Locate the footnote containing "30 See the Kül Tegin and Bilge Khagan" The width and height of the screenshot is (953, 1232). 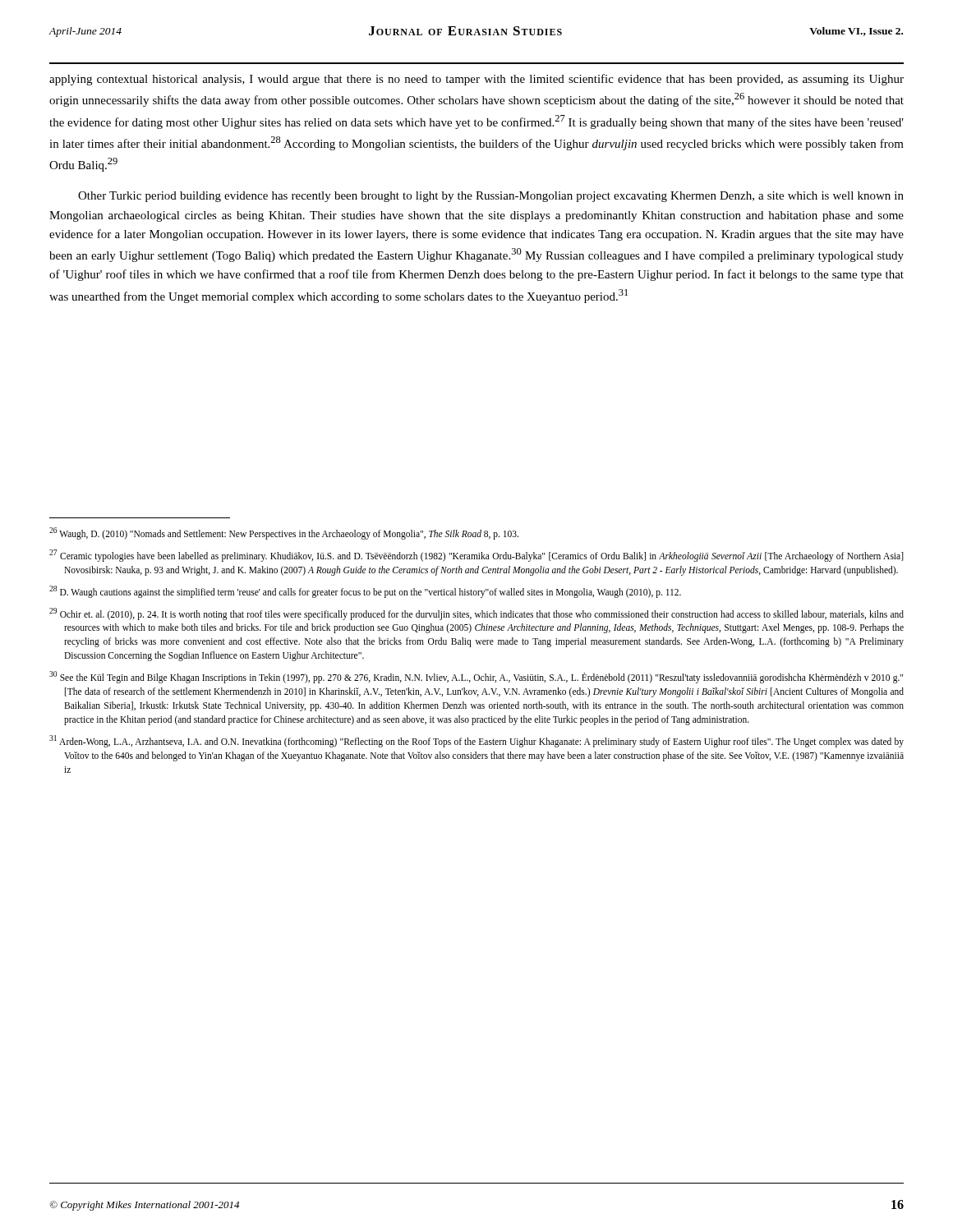point(476,698)
